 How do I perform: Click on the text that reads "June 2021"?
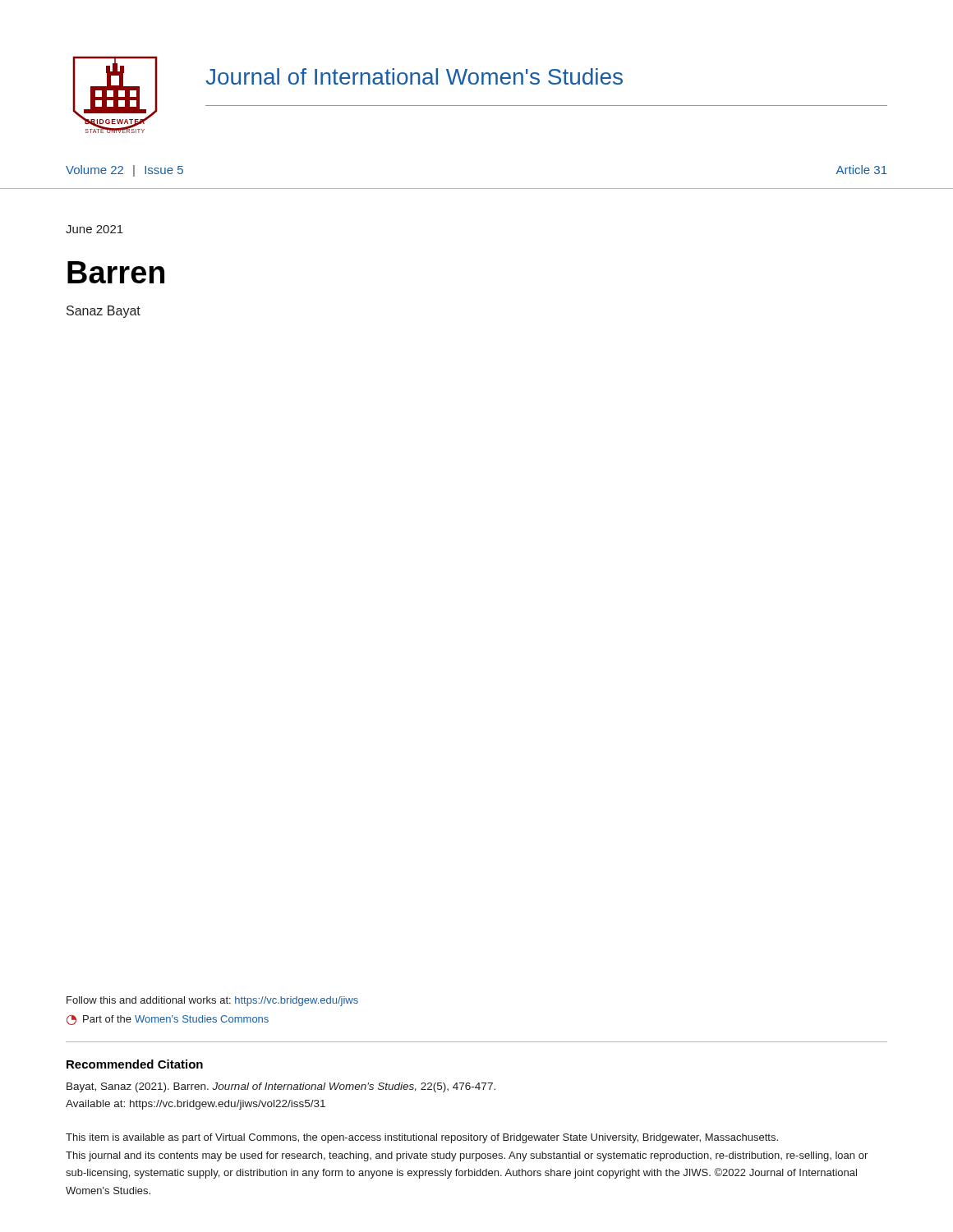(x=95, y=229)
